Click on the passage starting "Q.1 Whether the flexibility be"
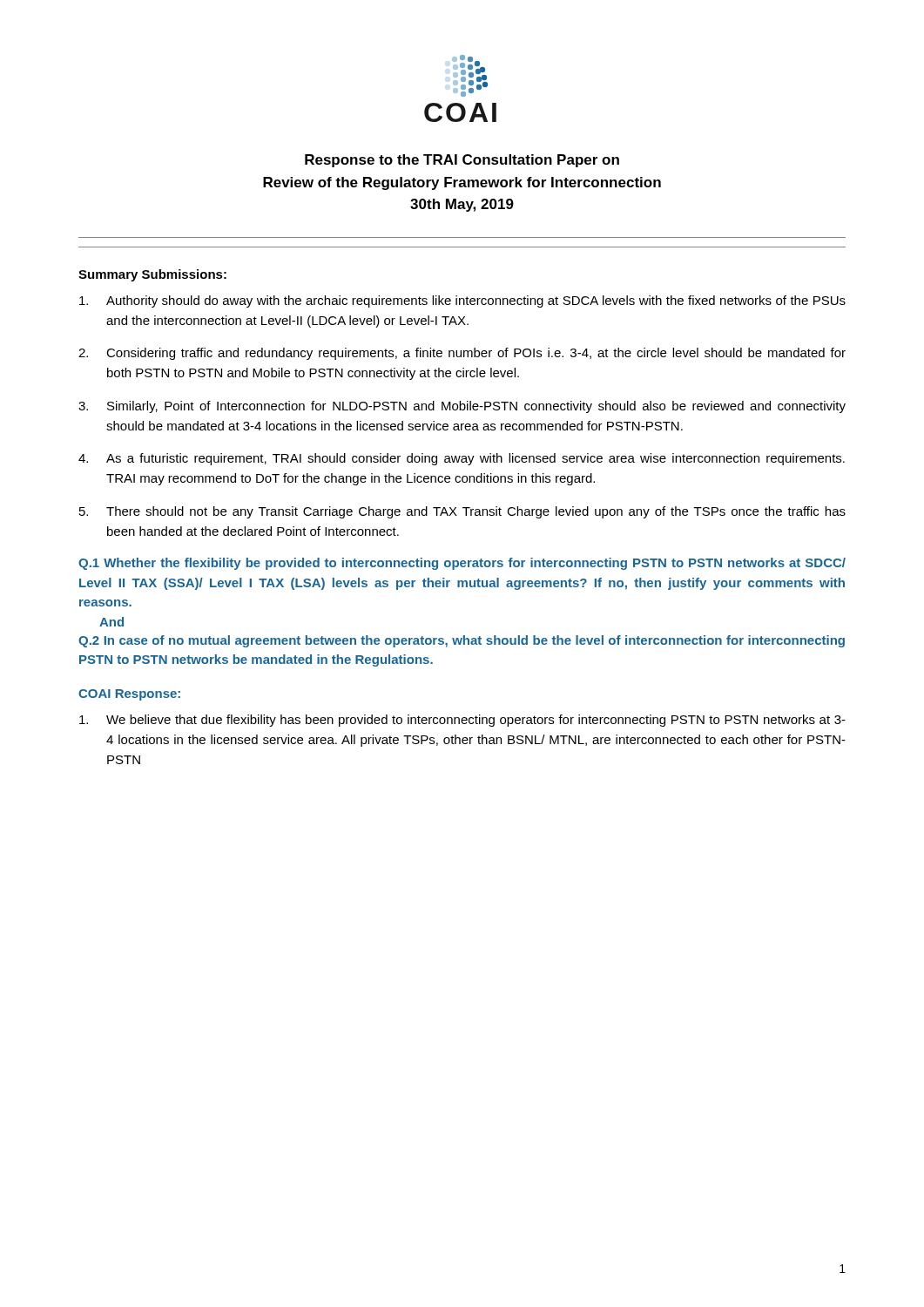 click(x=462, y=564)
